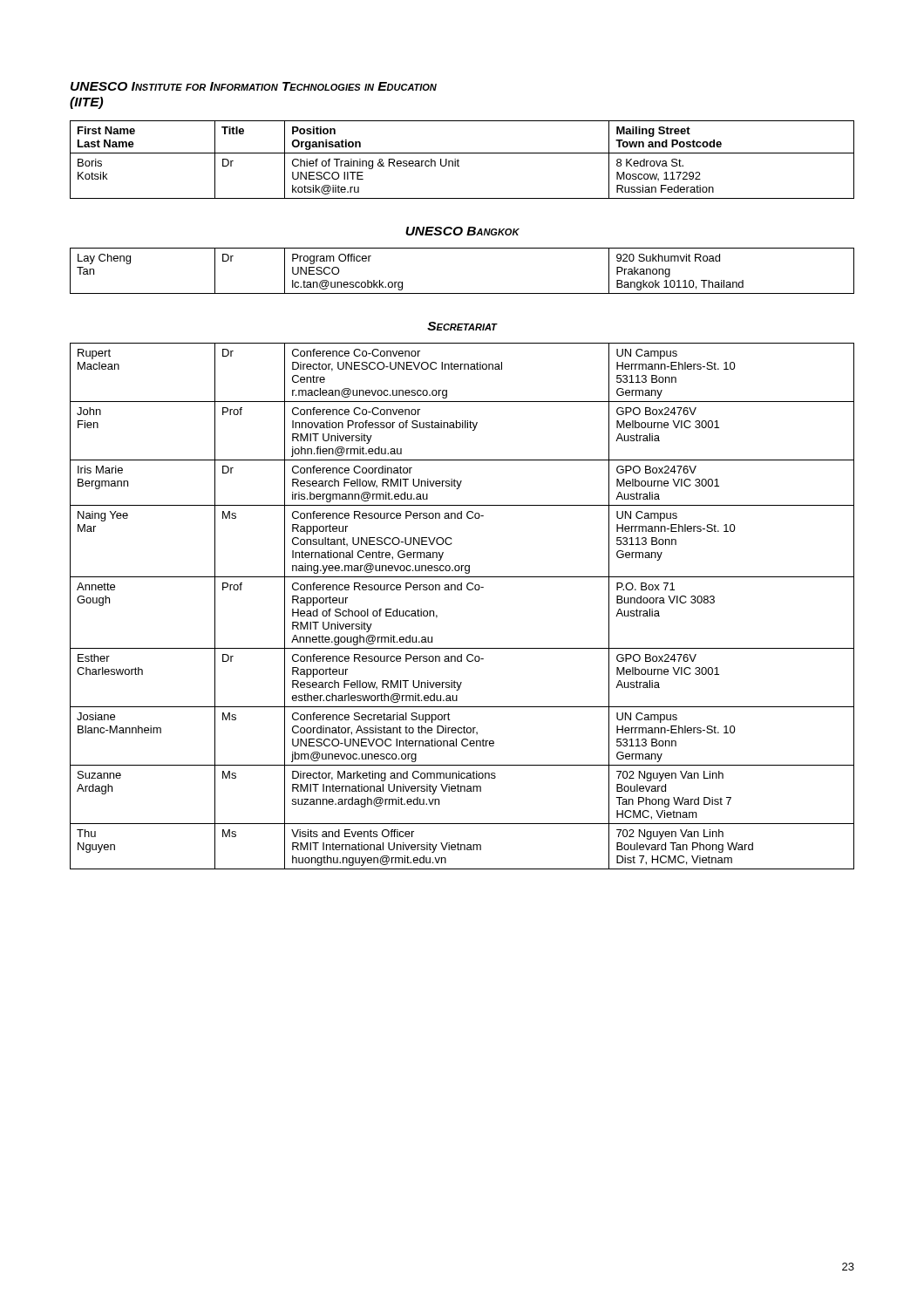Locate the table with the text "Lay Cheng Tan"
This screenshot has height=1308, width=924.
tap(462, 271)
